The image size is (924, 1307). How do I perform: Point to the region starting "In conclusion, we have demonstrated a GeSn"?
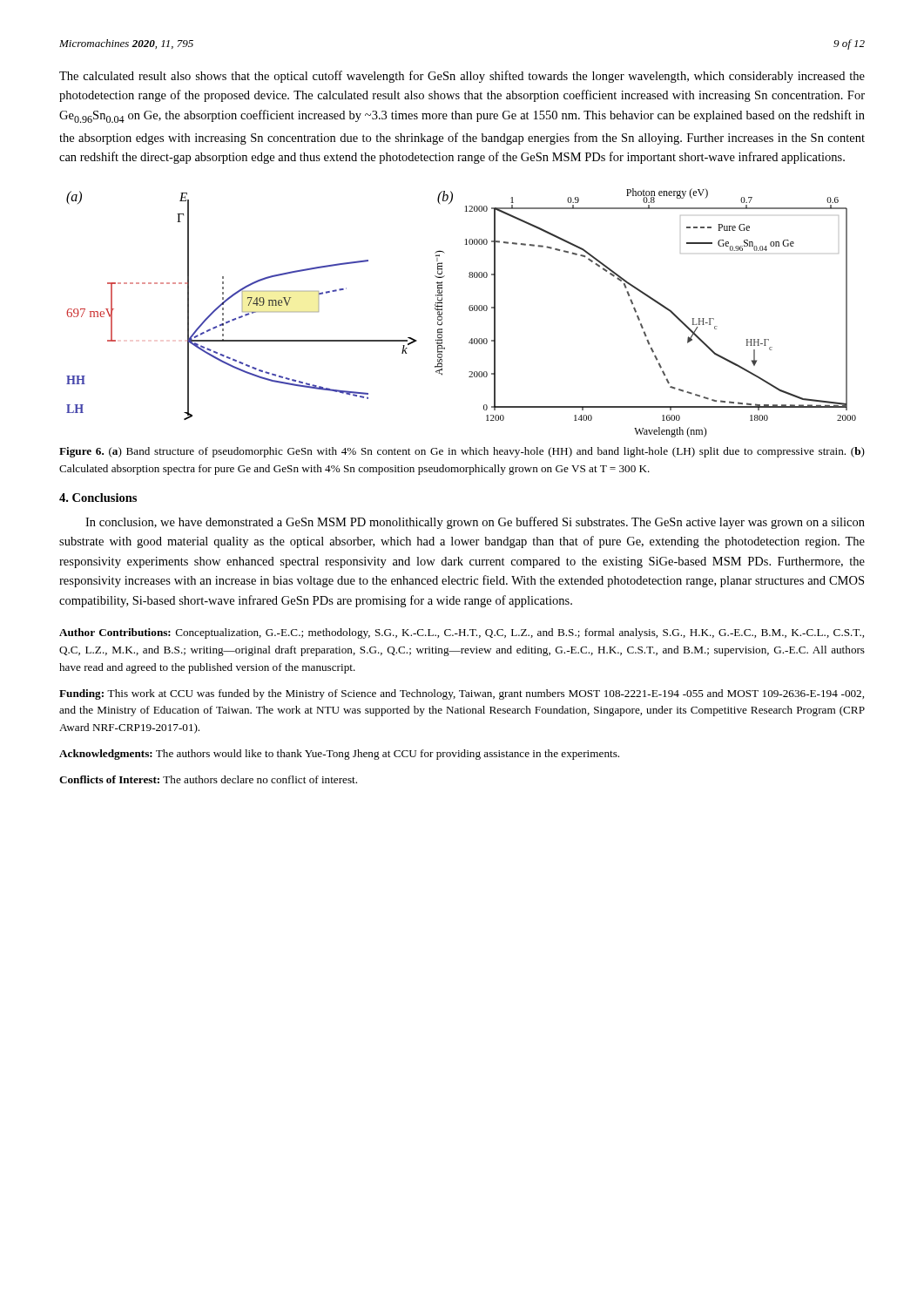click(x=462, y=561)
